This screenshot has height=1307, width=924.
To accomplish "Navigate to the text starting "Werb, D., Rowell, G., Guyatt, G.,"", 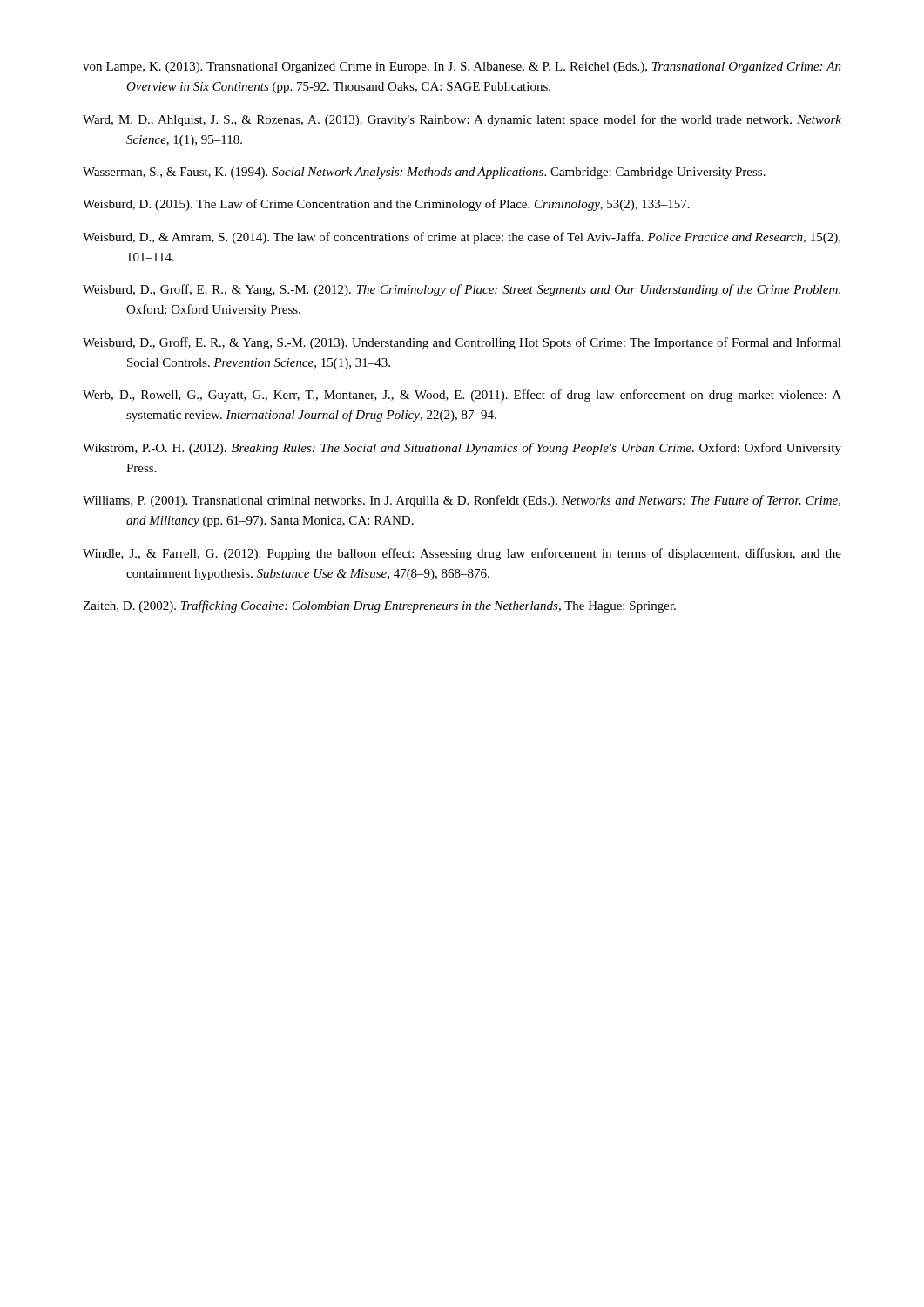I will pos(462,405).
